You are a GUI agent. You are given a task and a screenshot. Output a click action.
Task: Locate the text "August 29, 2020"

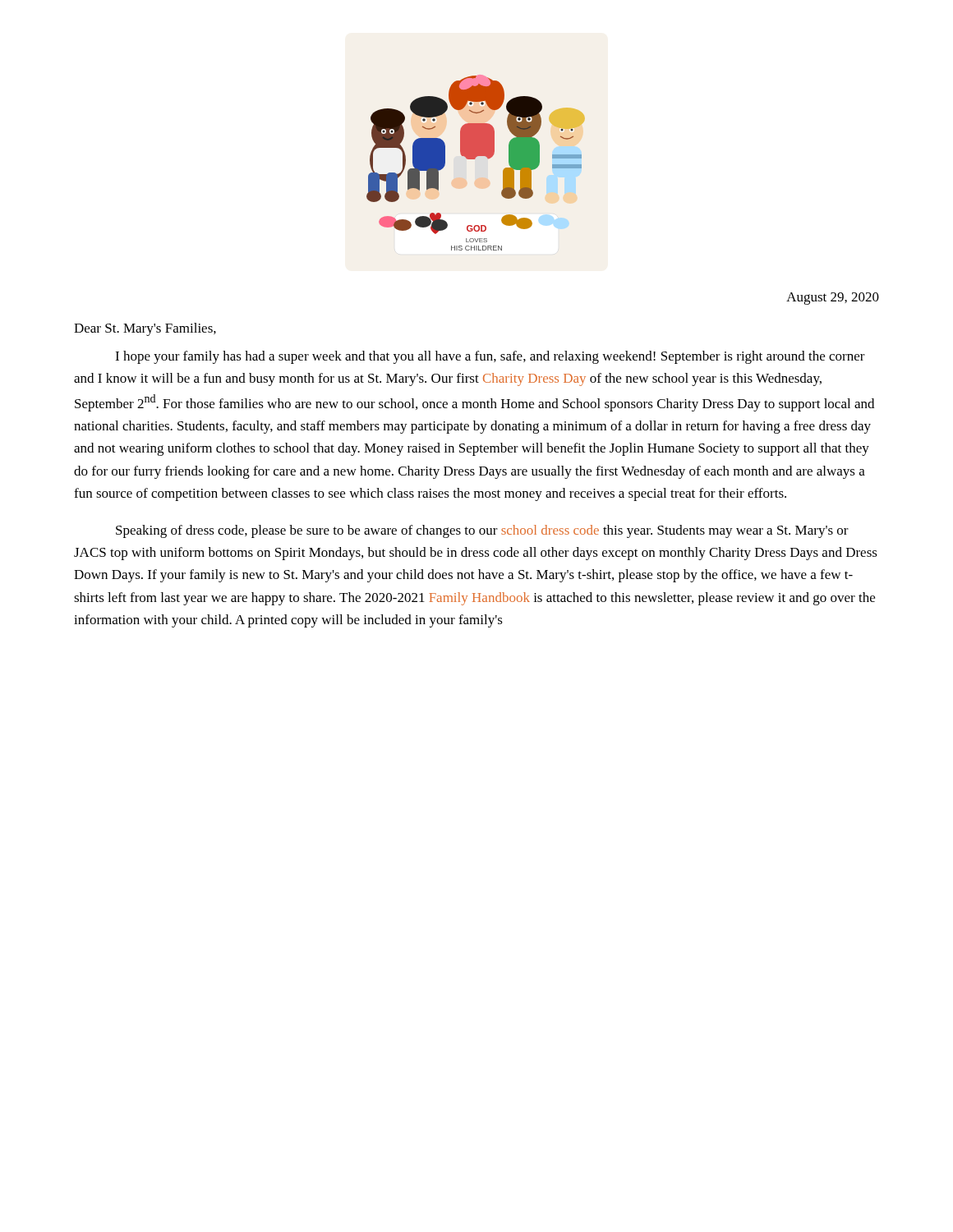coord(833,297)
